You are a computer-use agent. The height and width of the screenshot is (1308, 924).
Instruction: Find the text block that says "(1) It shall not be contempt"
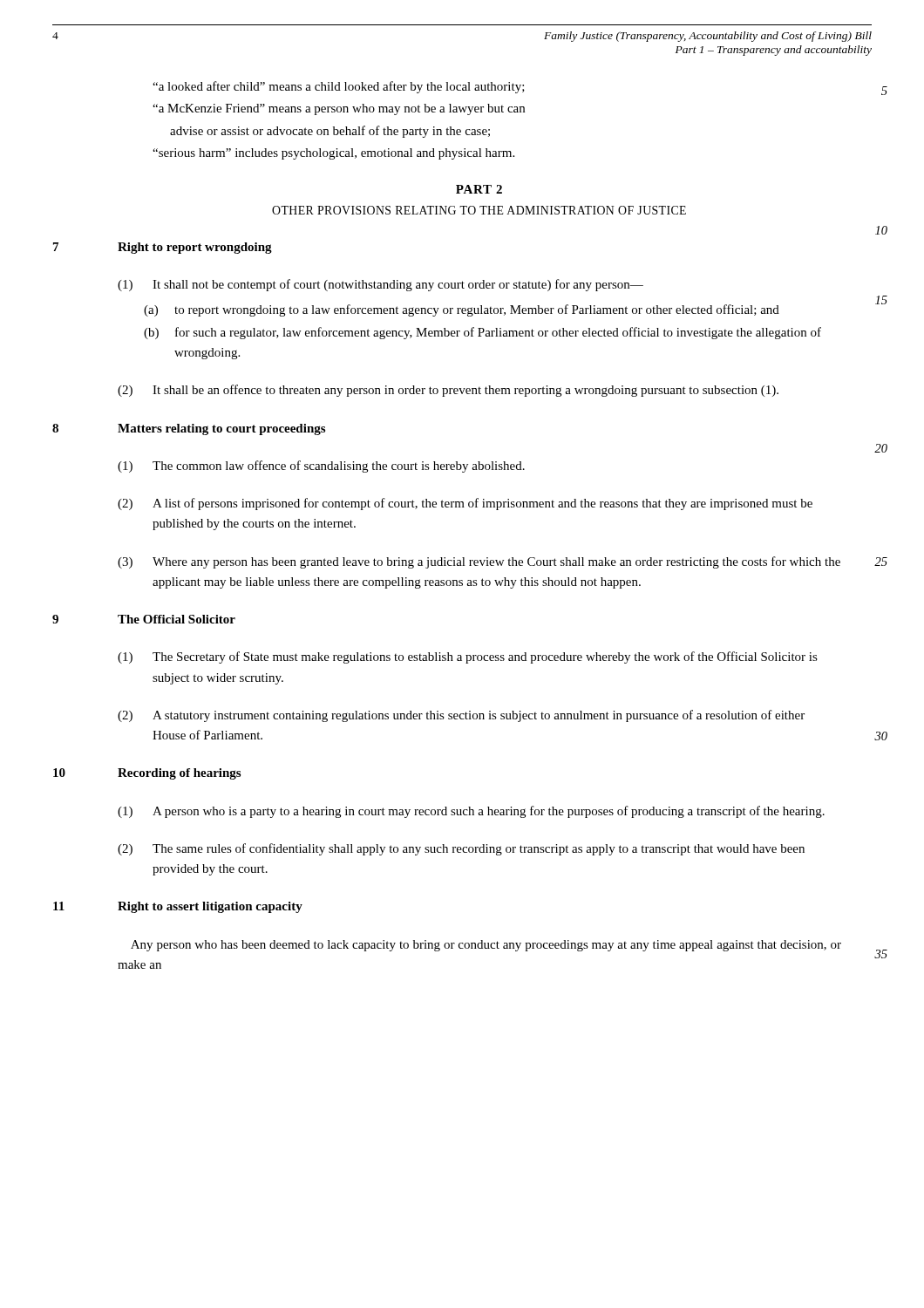(x=479, y=319)
